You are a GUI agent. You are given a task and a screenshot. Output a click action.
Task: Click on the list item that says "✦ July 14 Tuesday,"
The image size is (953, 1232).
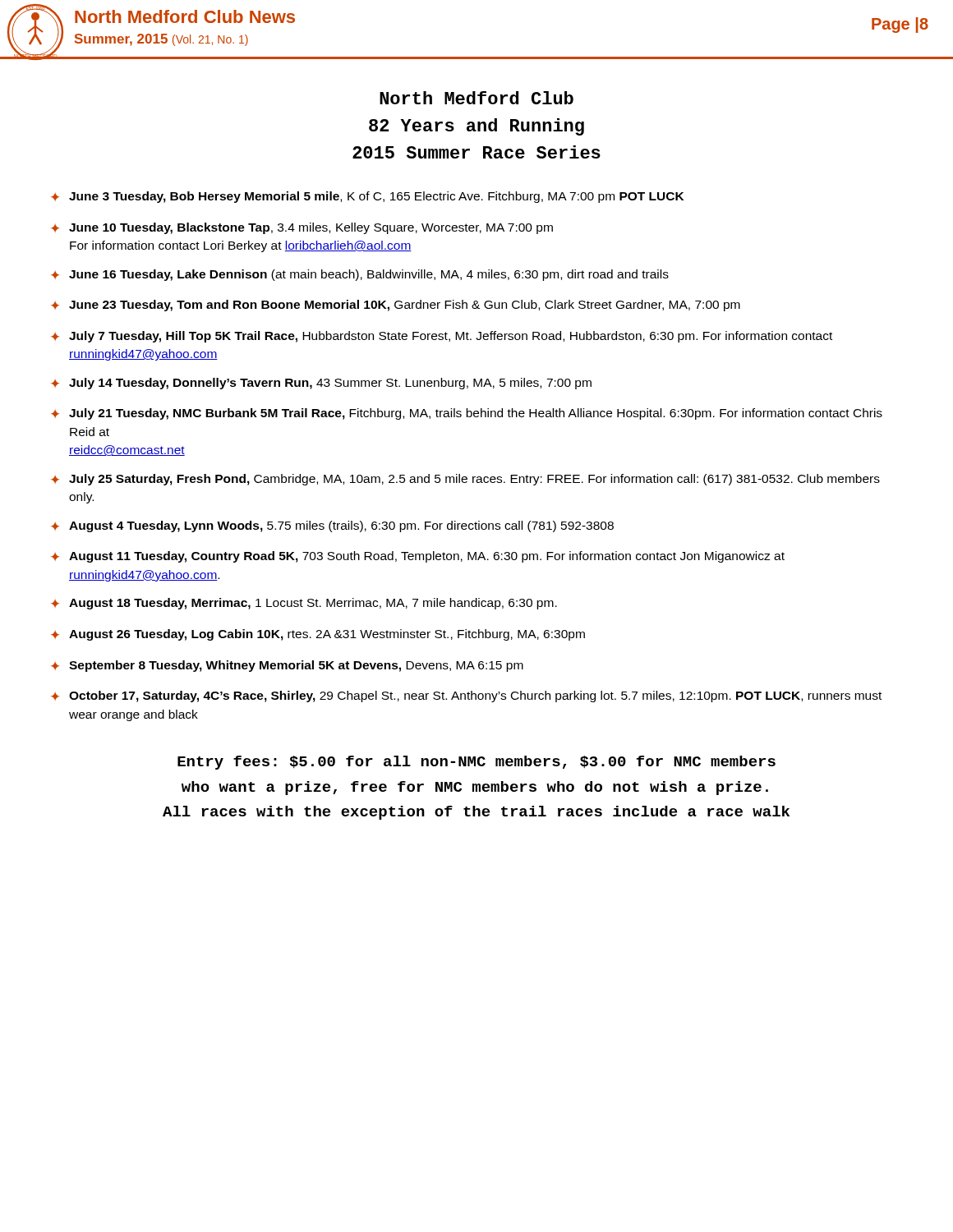[x=321, y=384]
